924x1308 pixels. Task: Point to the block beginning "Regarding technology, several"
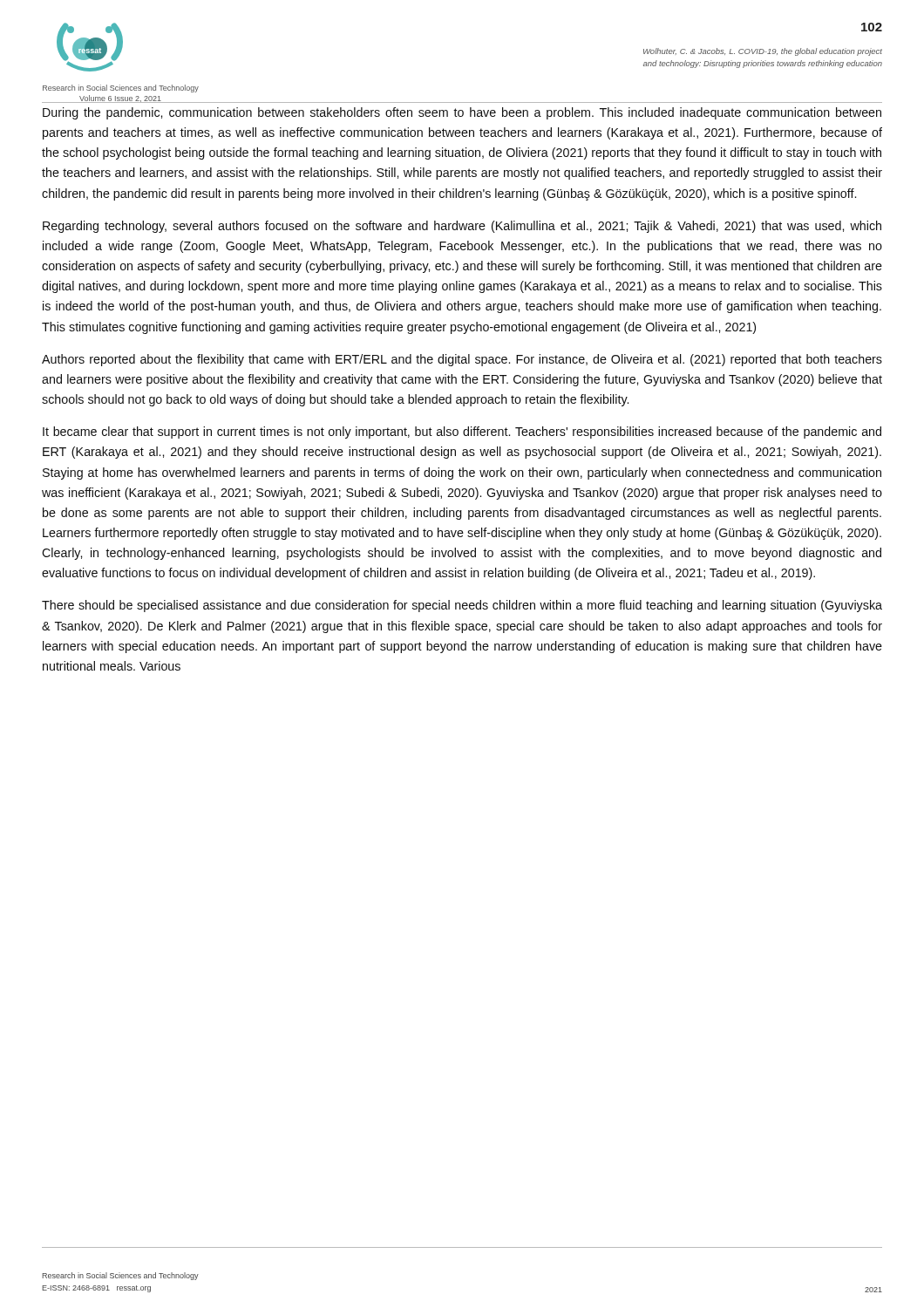coord(462,276)
